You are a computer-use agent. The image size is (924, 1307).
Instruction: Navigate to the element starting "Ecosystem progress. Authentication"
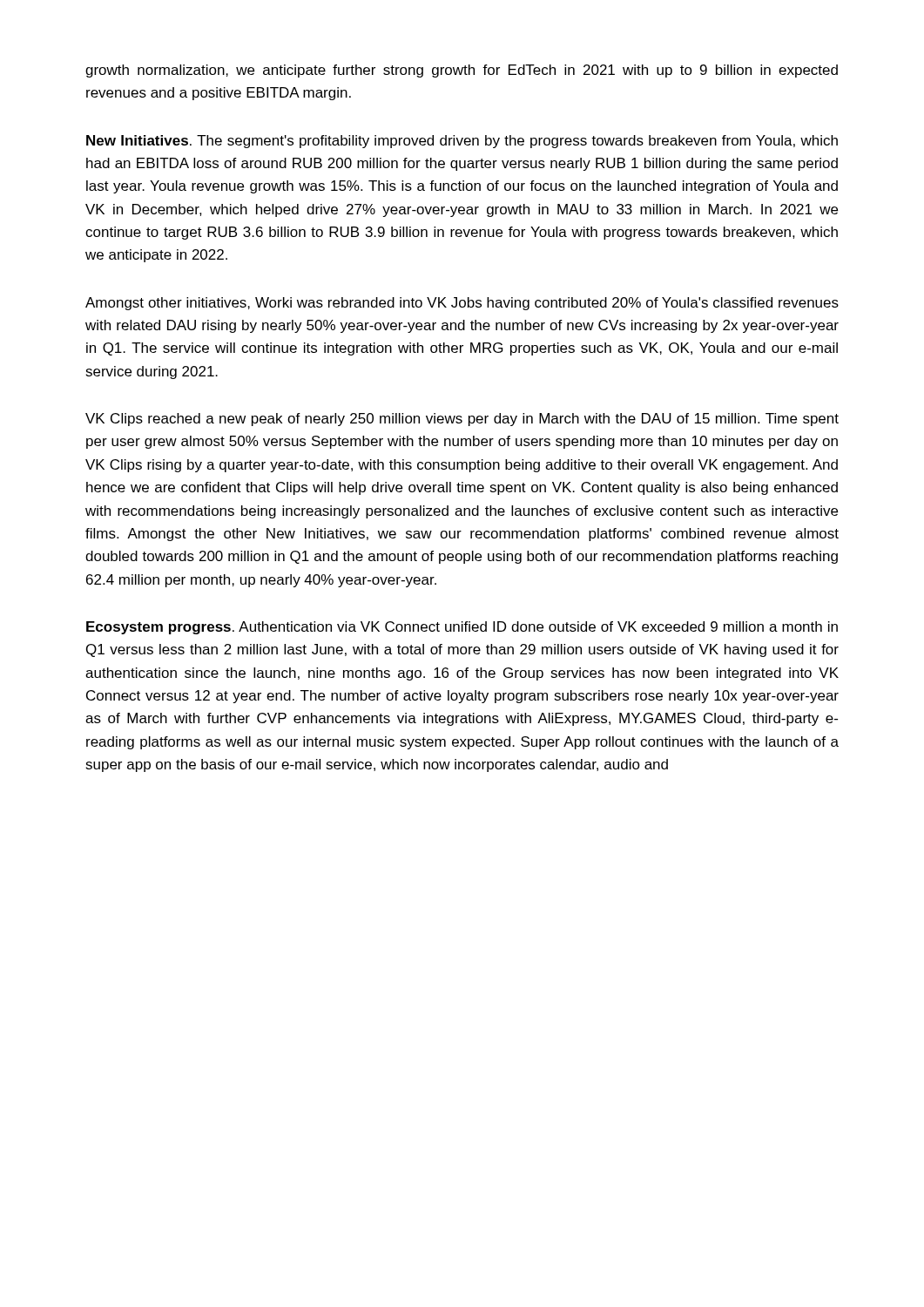[x=462, y=696]
